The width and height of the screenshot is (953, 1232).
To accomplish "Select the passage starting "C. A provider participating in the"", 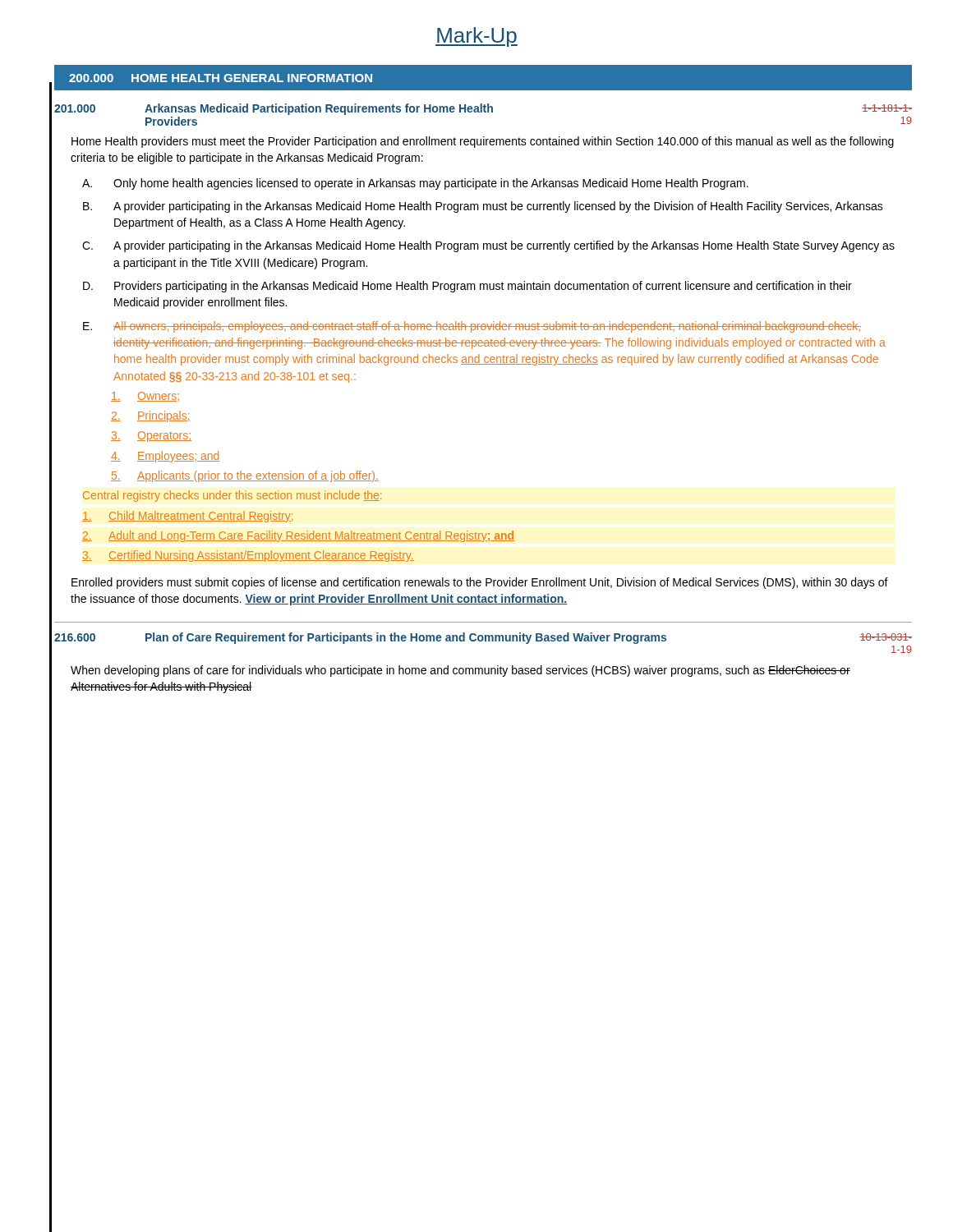I will (x=489, y=254).
